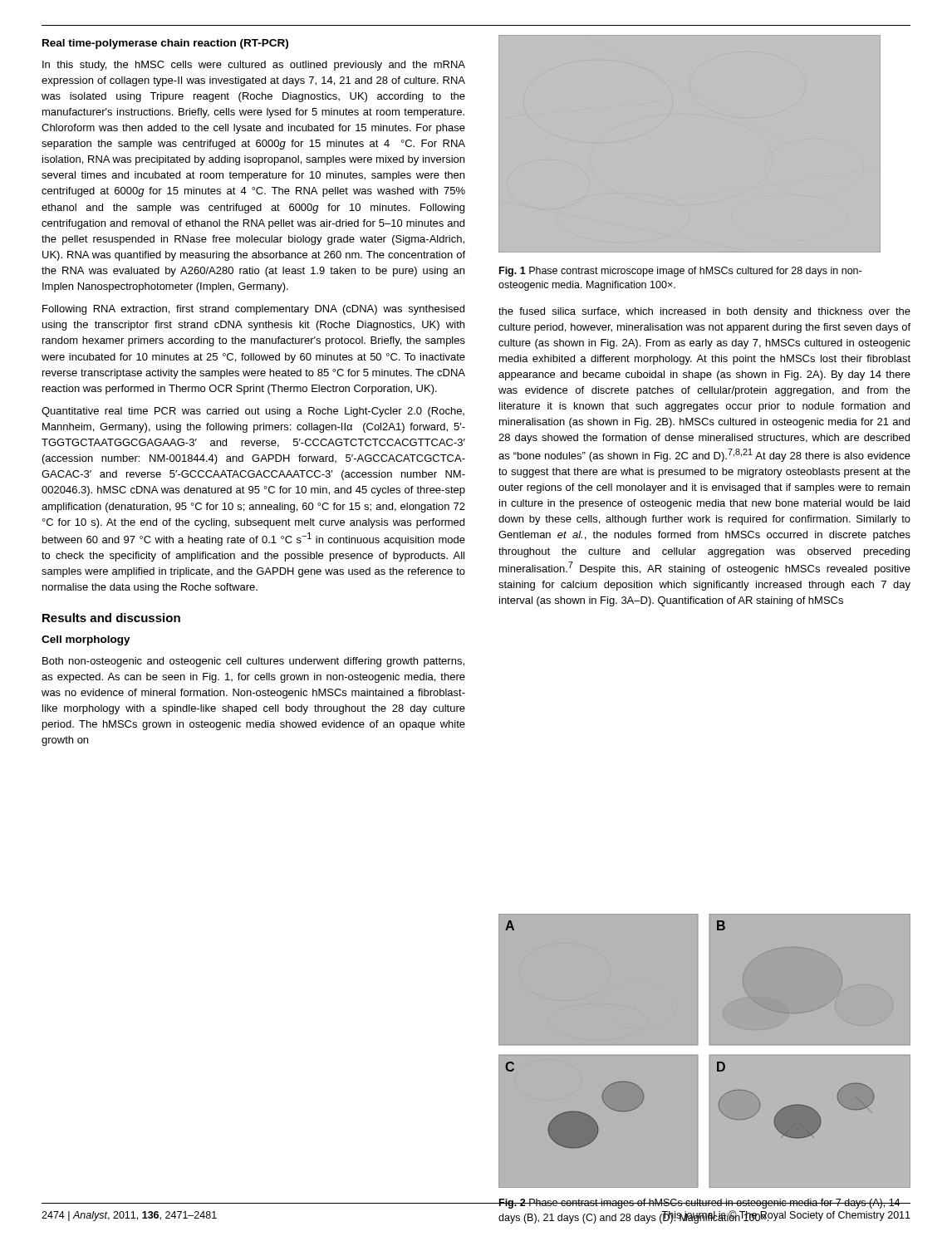The height and width of the screenshot is (1246, 952).
Task: Find the section header that reads "Real time-polymerase chain reaction (RT-PCR)"
Action: [165, 43]
